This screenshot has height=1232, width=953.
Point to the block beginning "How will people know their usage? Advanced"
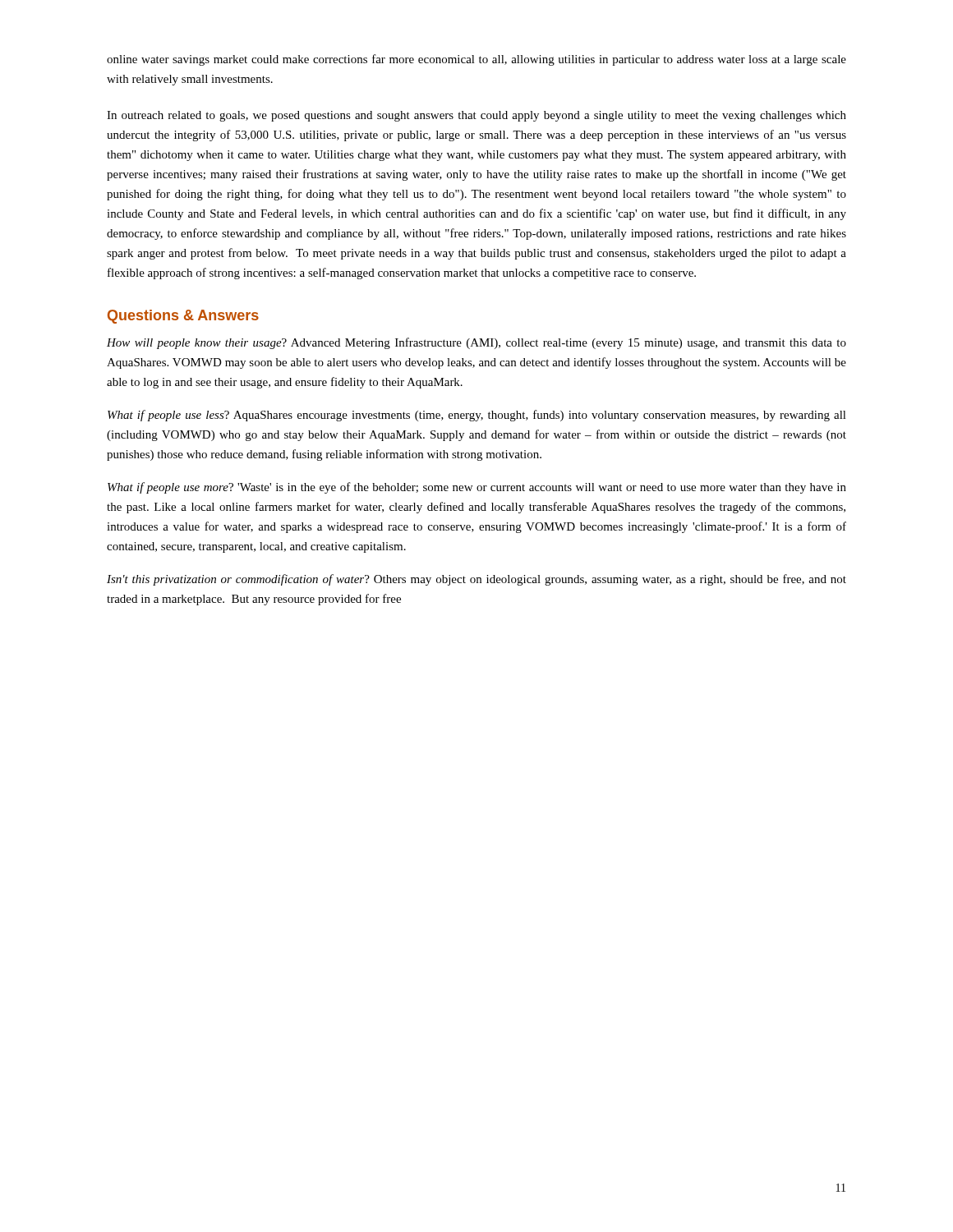pyautogui.click(x=476, y=362)
